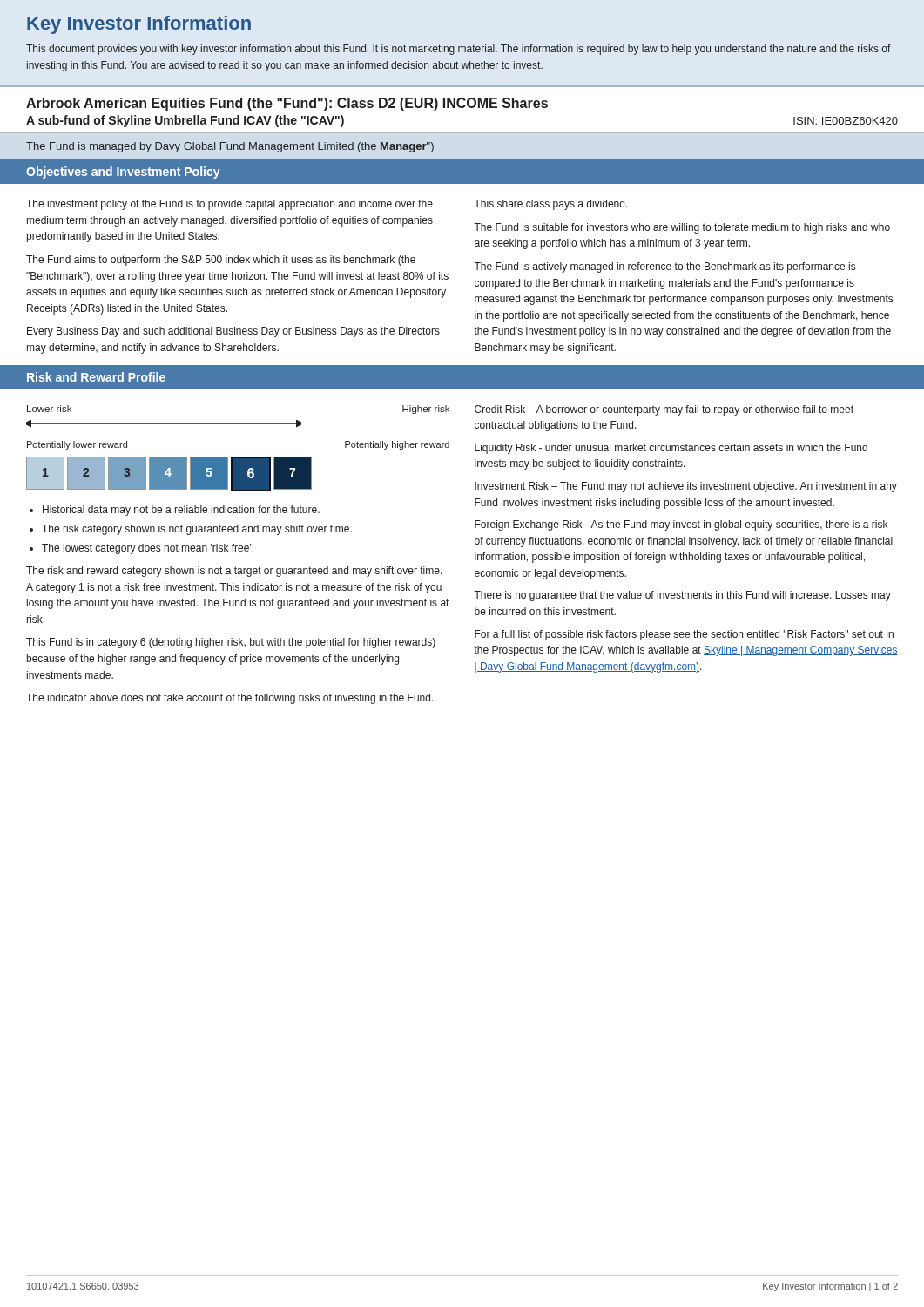Click on the list item that says "Historical data may not be a"
The height and width of the screenshot is (1307, 924).
point(246,529)
